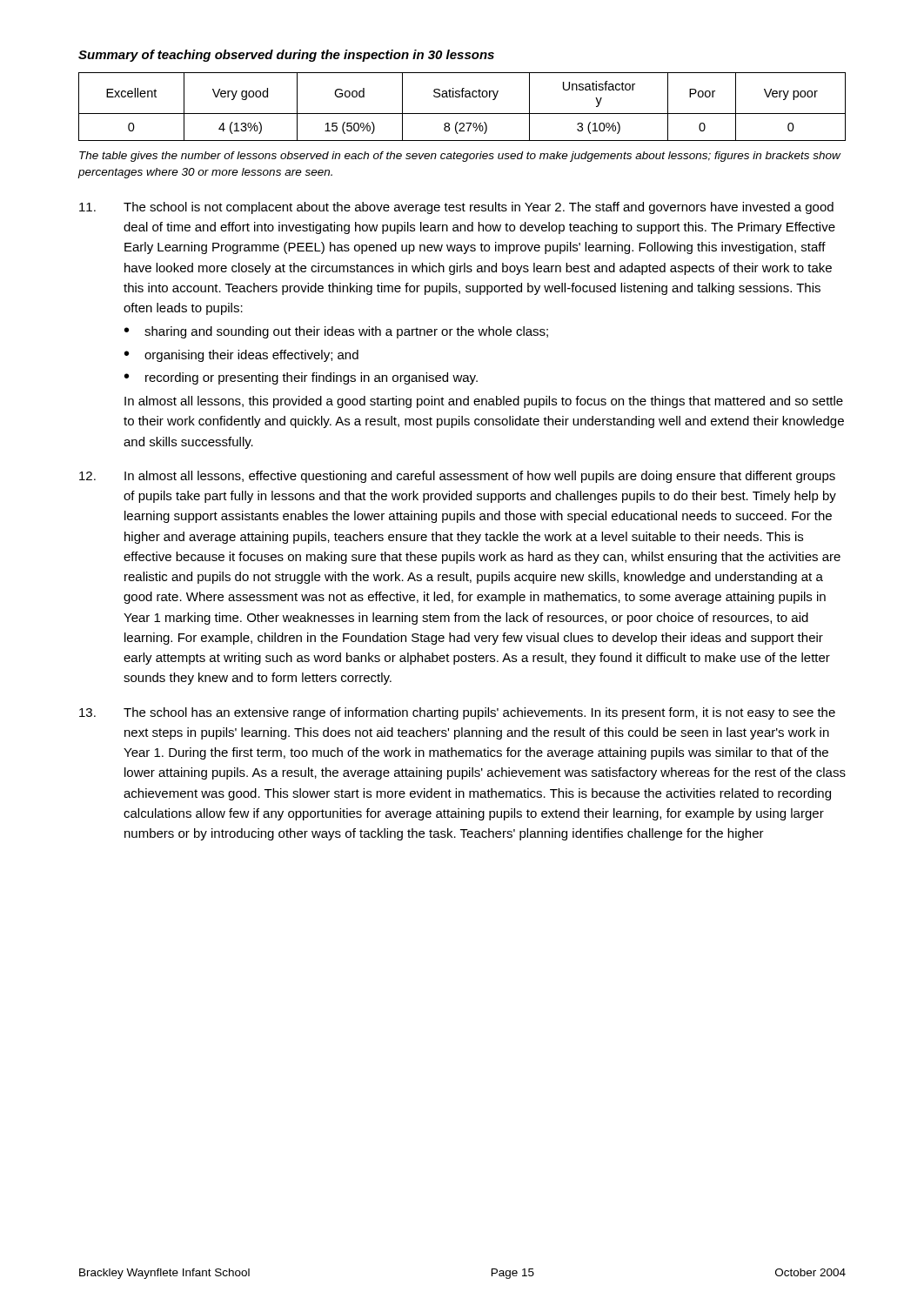Click on the text block starting "• recording or presenting their findings in"

[x=301, y=377]
